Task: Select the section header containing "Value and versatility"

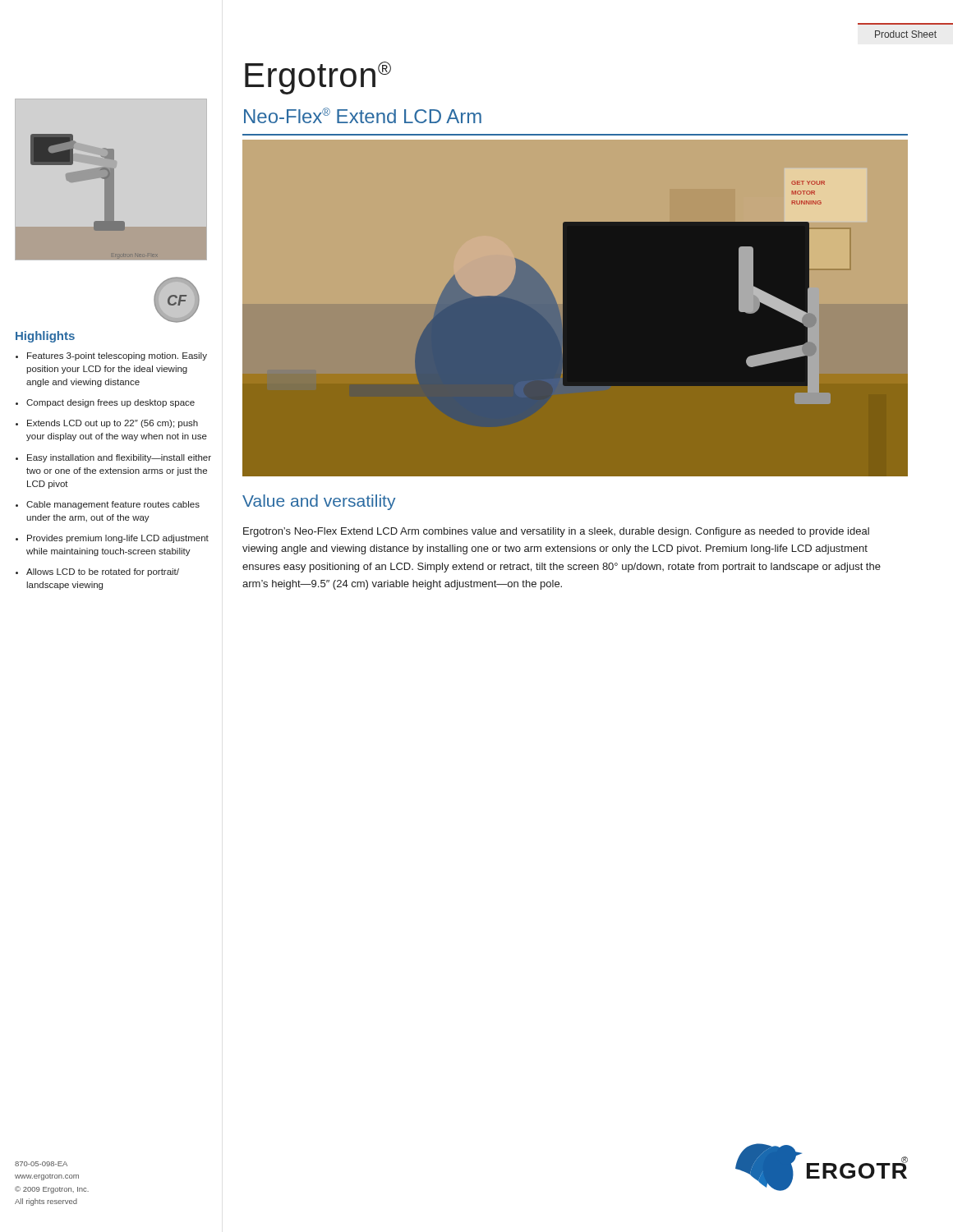Action: pyautogui.click(x=319, y=501)
